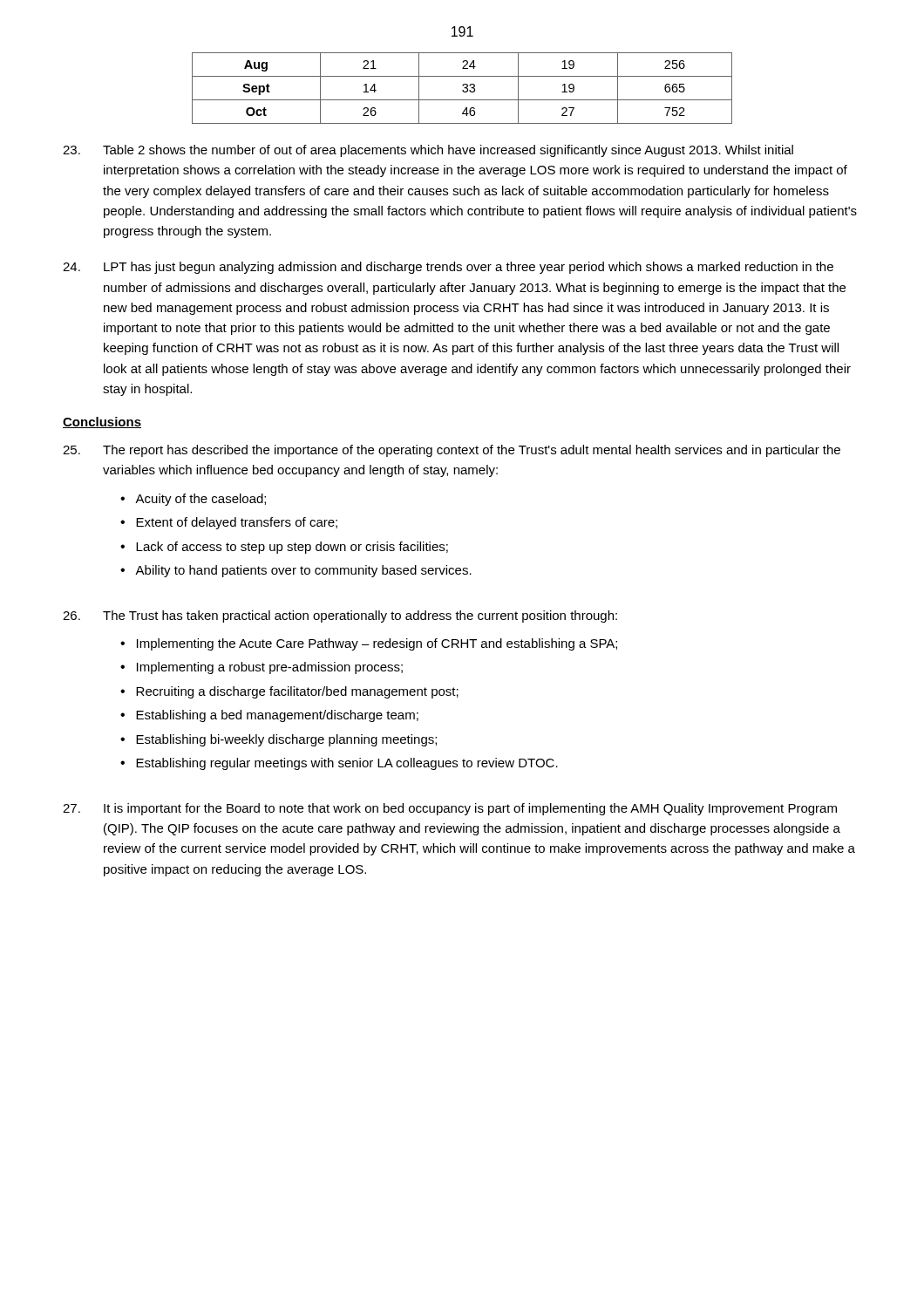This screenshot has height=1308, width=924.
Task: Select the list item that reads "Recruiting a discharge"
Action: (289, 692)
